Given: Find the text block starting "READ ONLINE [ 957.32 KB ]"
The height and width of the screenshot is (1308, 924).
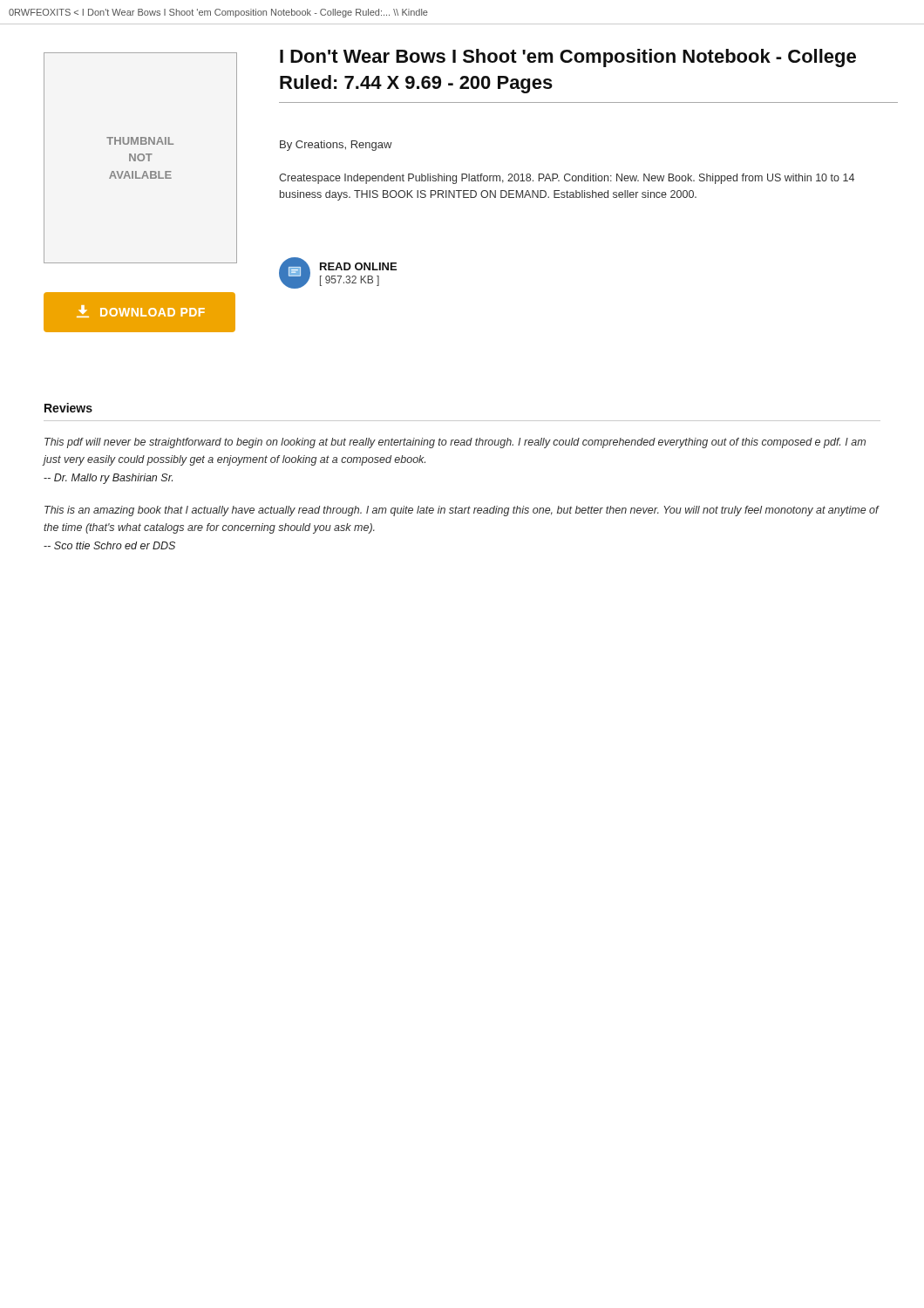Looking at the screenshot, I should point(338,273).
